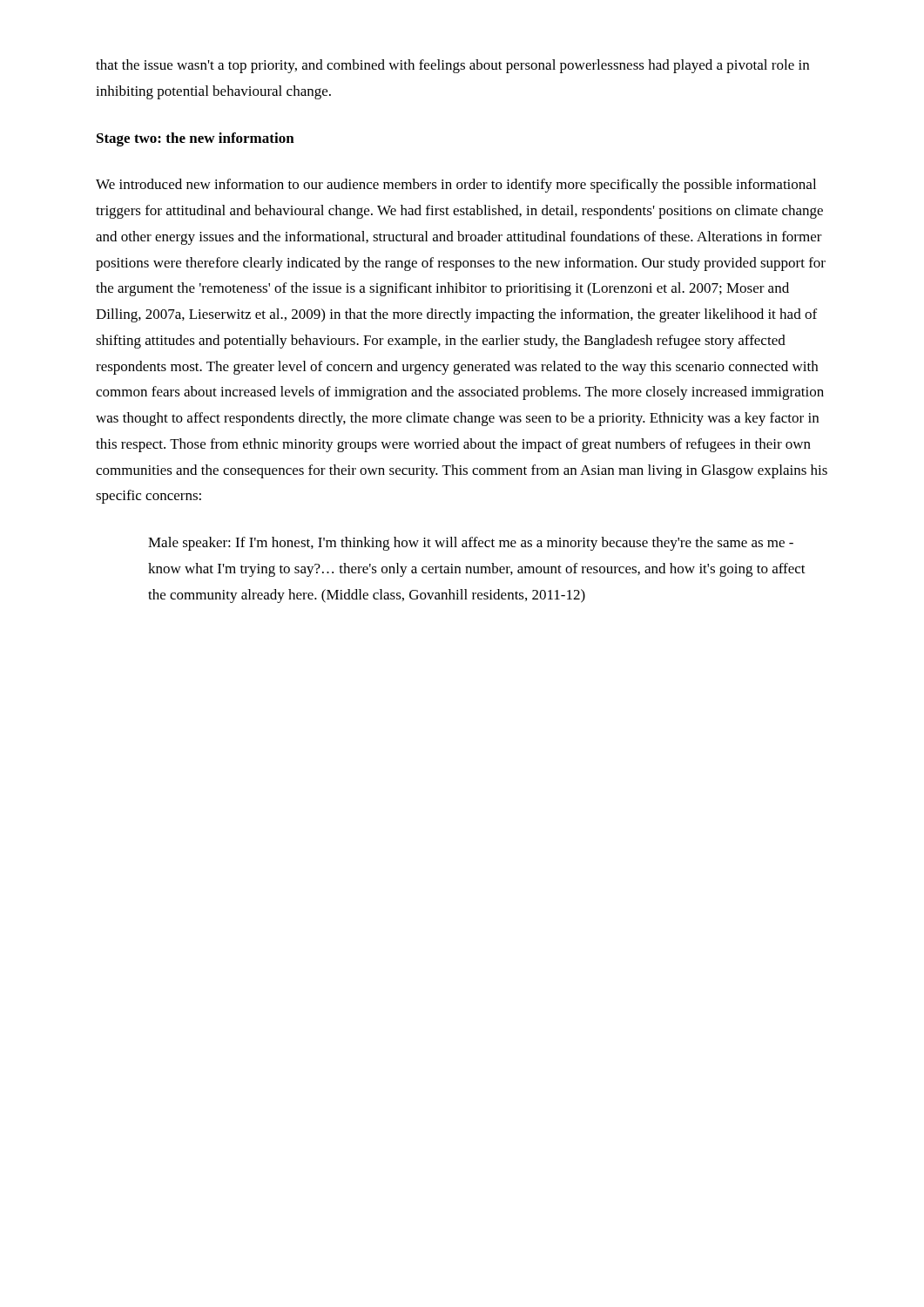The height and width of the screenshot is (1307, 924).
Task: Find the text block containing "Male speaker: If I'm honest, I'm thinking how"
Action: coord(479,569)
